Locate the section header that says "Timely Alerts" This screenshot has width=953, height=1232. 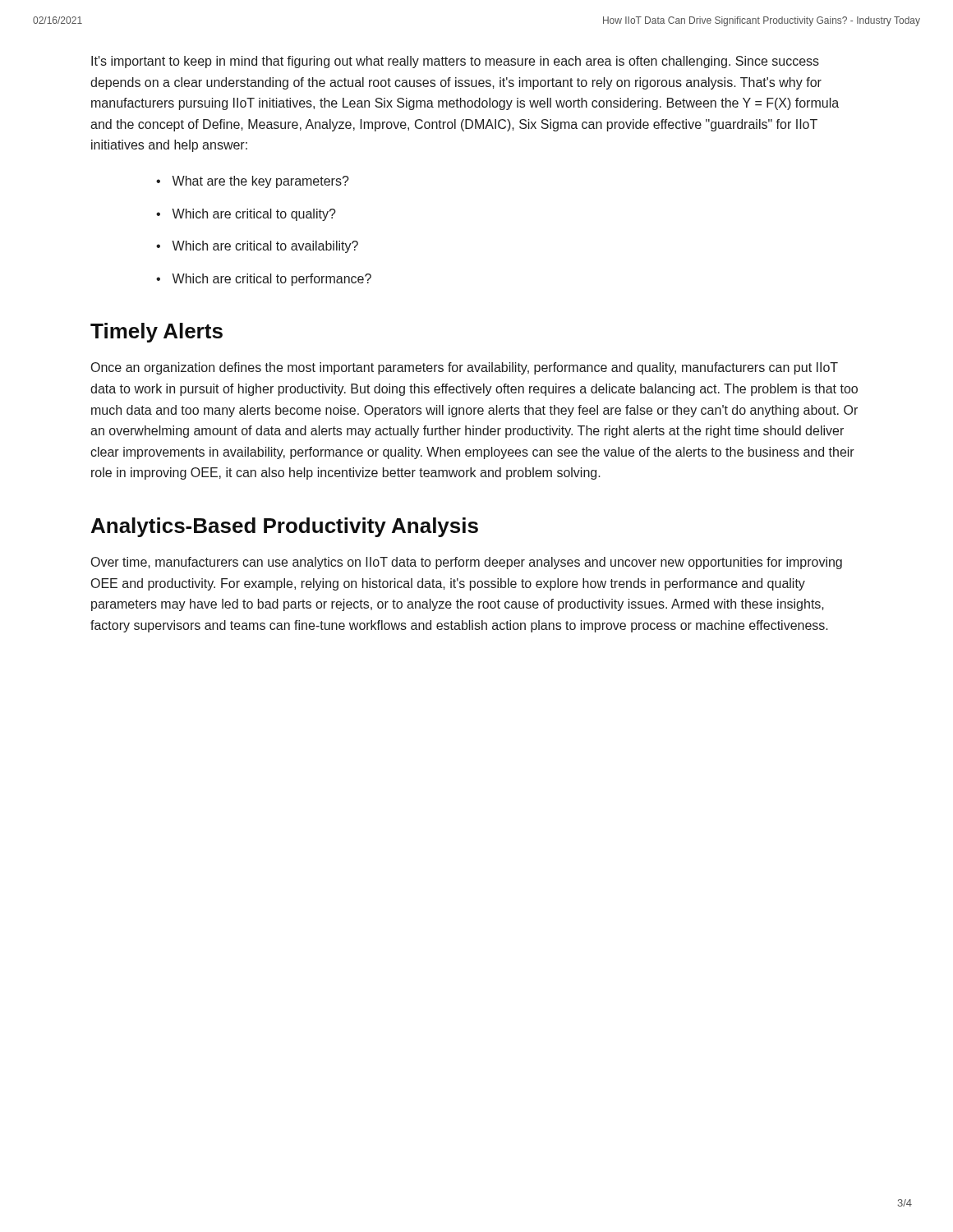click(157, 331)
